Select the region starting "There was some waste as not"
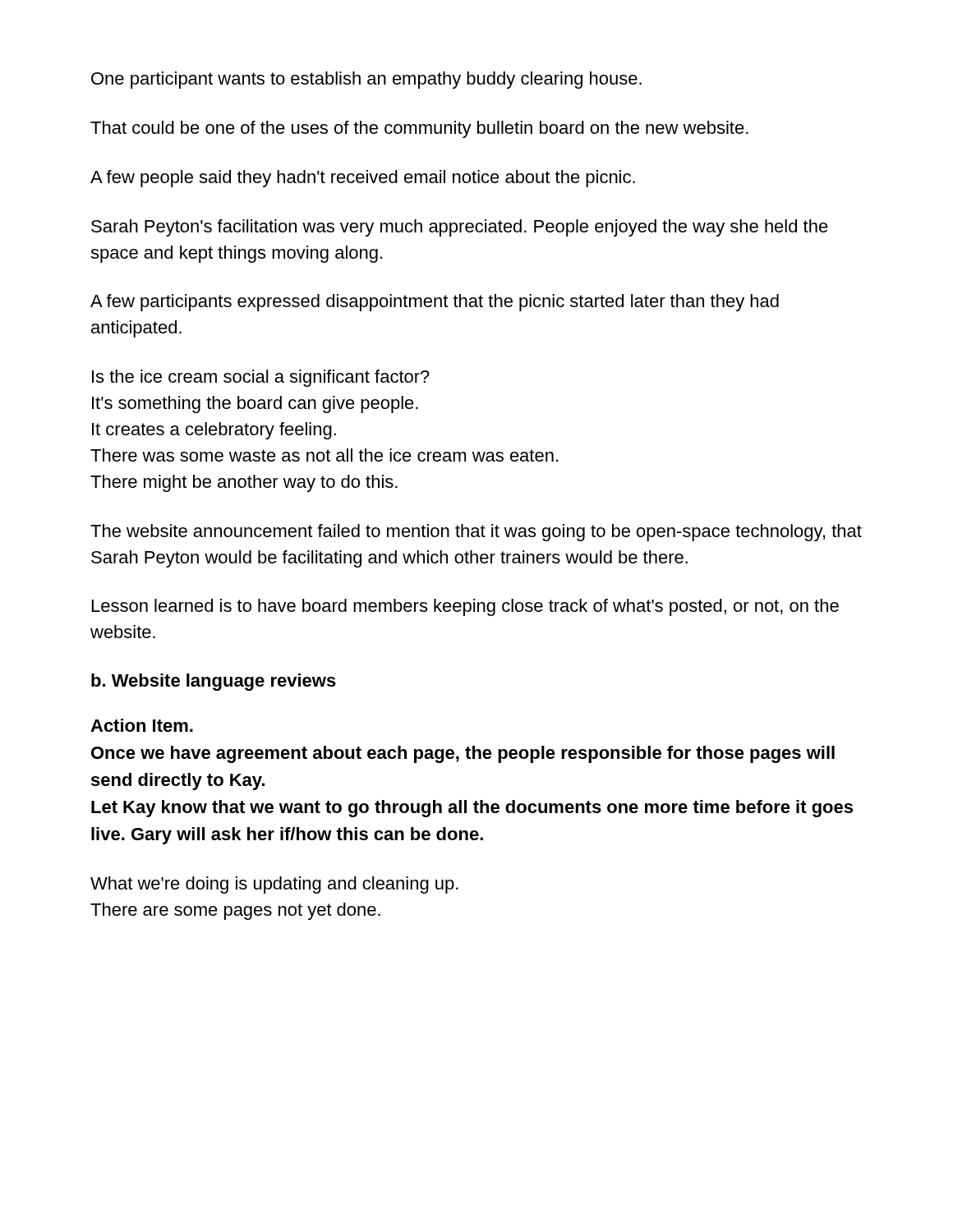The height and width of the screenshot is (1232, 953). tap(325, 455)
